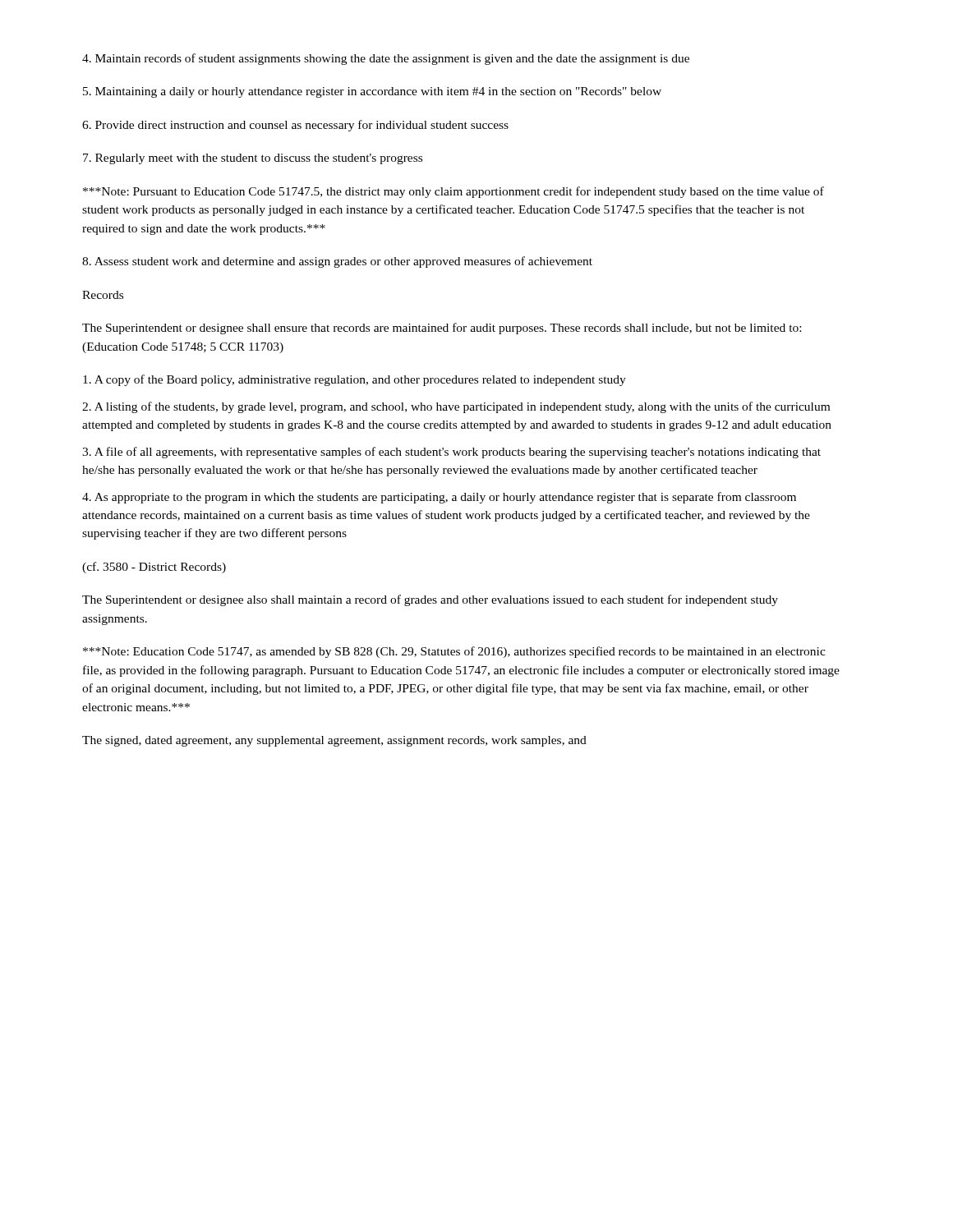
Task: Navigate to the block starting "The Superintendent or designee shall"
Action: click(442, 337)
